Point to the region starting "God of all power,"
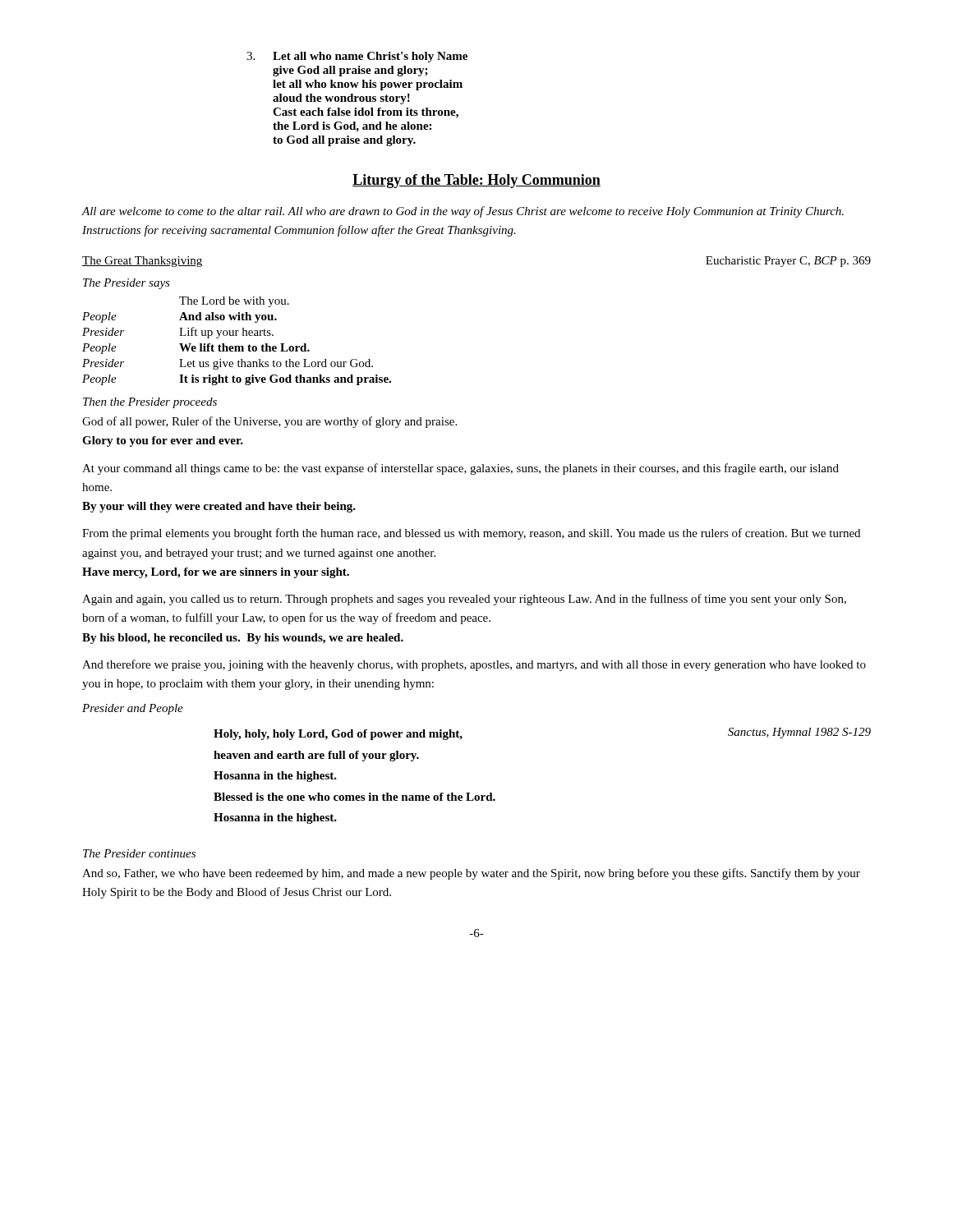 pos(270,431)
